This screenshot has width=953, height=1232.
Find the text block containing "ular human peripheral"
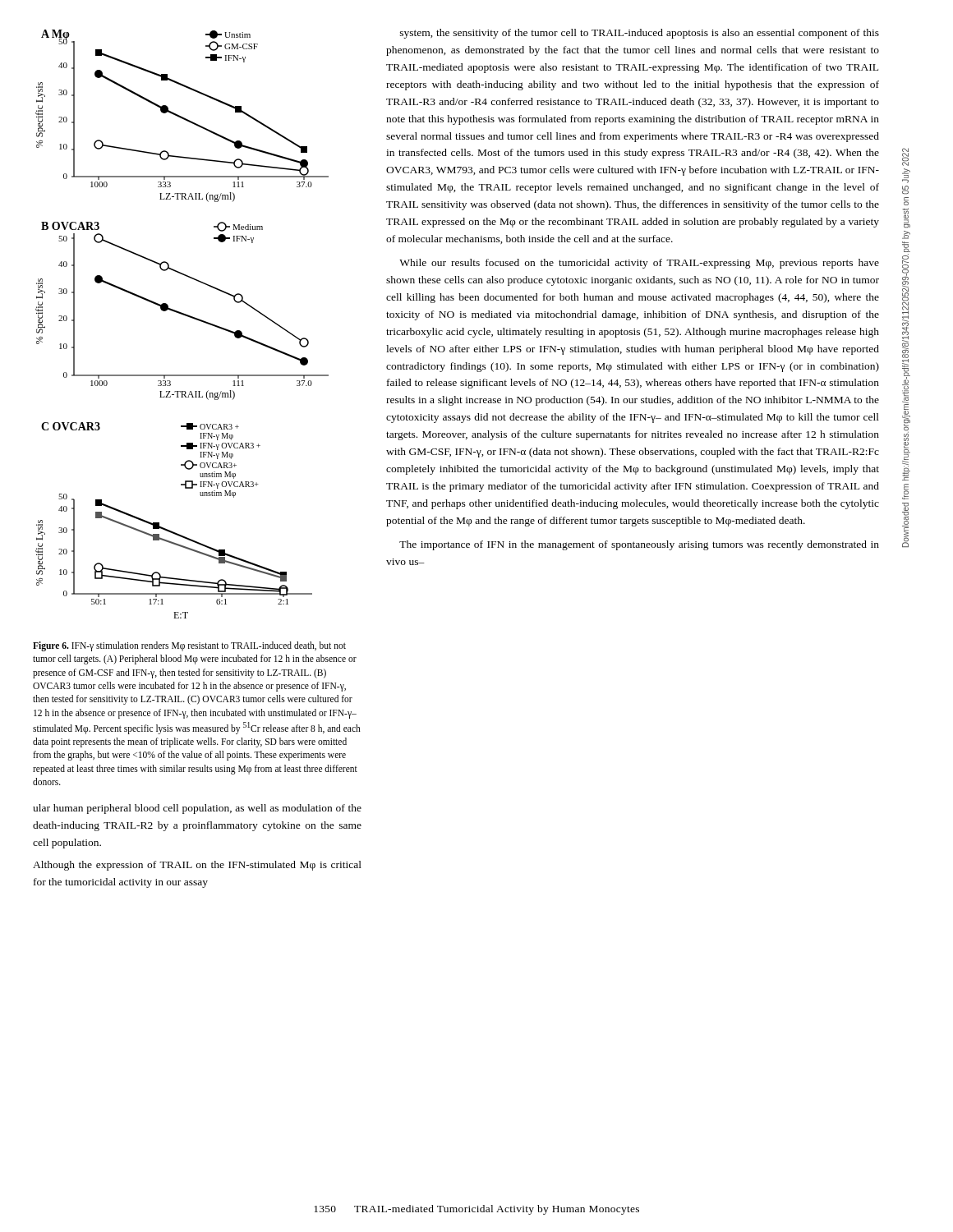click(197, 809)
